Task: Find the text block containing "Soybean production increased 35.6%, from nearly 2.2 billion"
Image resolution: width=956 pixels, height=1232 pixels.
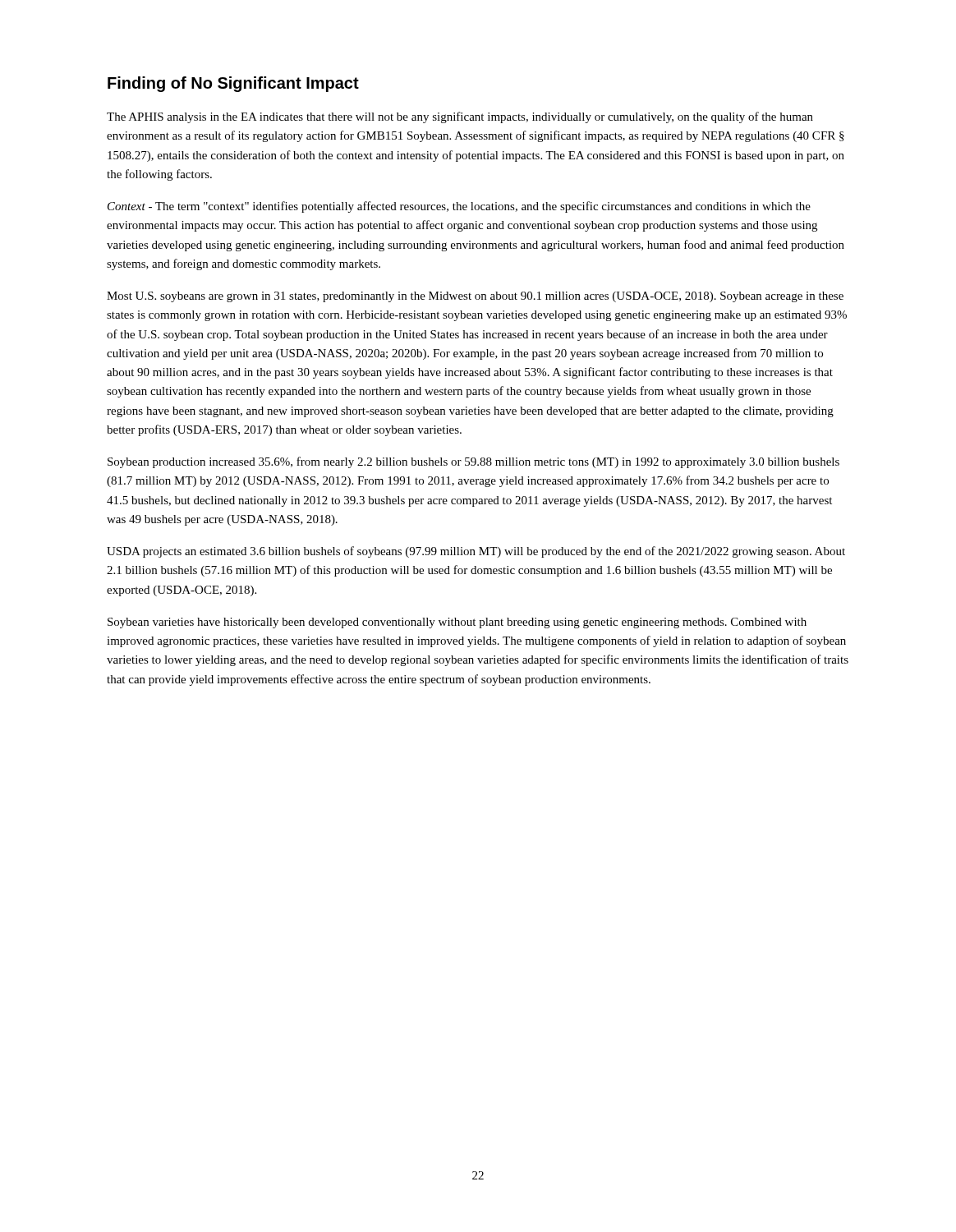Action: [473, 490]
